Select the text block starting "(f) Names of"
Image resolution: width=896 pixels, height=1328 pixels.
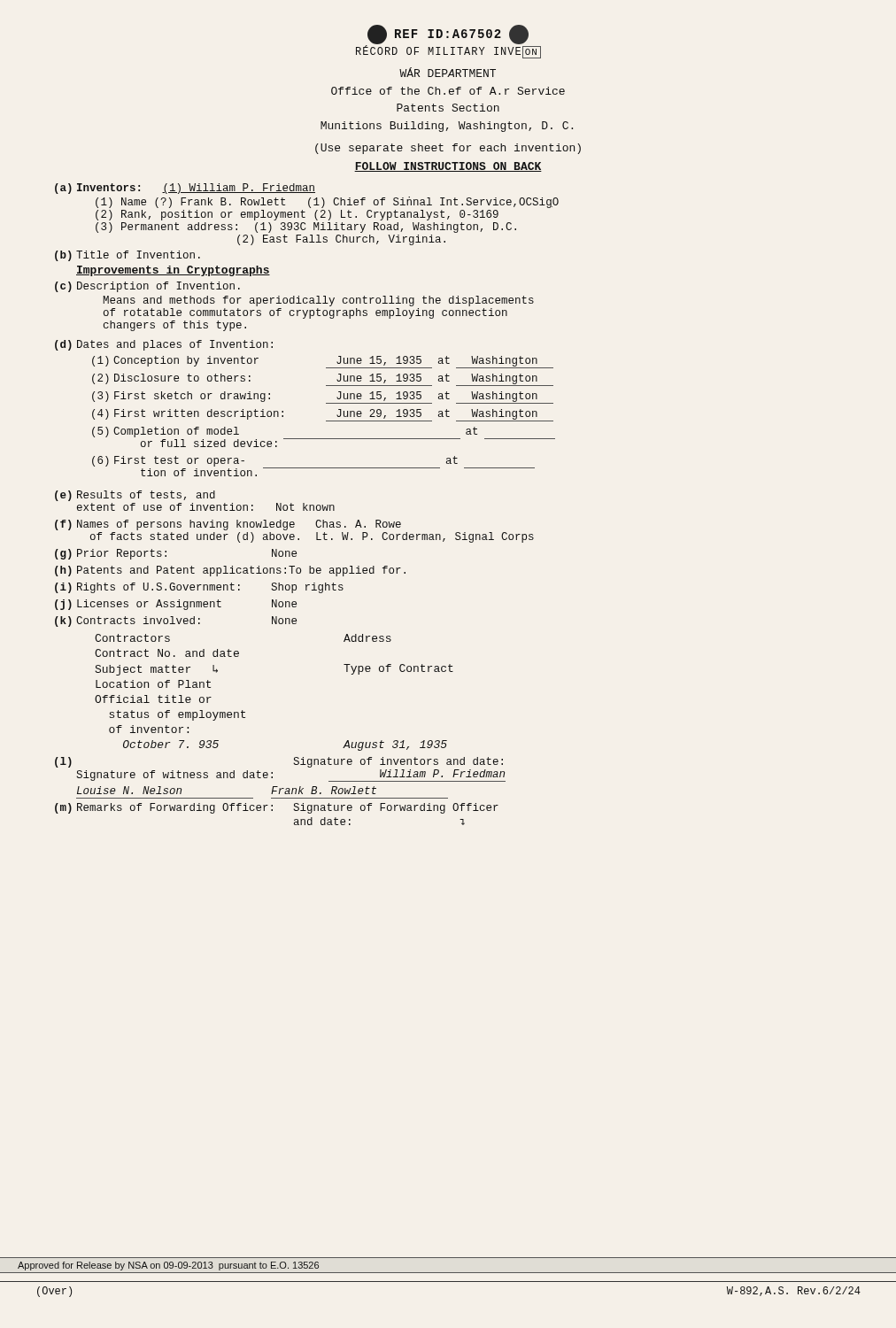pos(448,531)
